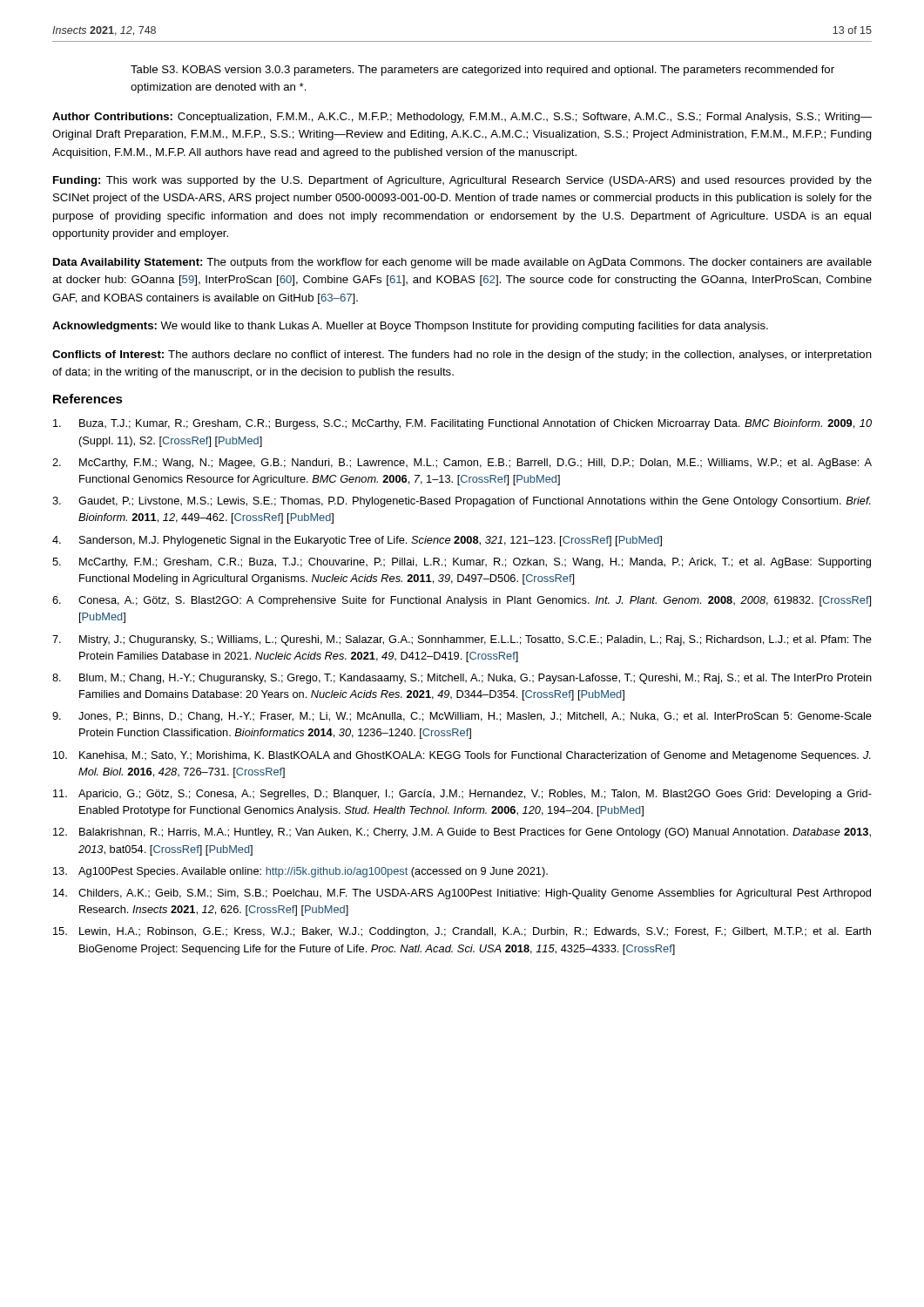Find the text block that says "Conflicts of Interest: The authors declare"
Image resolution: width=924 pixels, height=1307 pixels.
(462, 363)
